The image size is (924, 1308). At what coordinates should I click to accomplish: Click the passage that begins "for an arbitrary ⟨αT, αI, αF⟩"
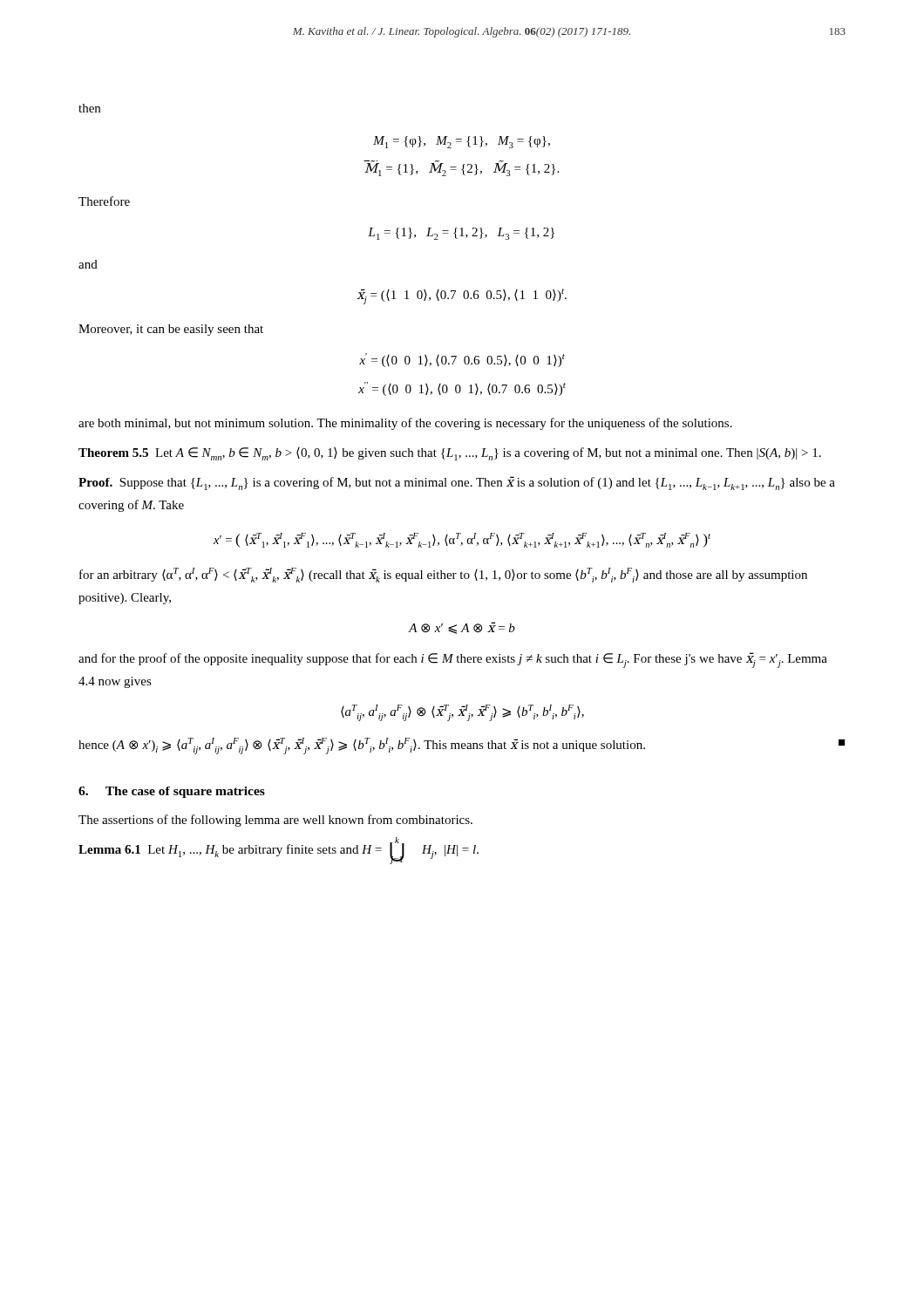(443, 585)
